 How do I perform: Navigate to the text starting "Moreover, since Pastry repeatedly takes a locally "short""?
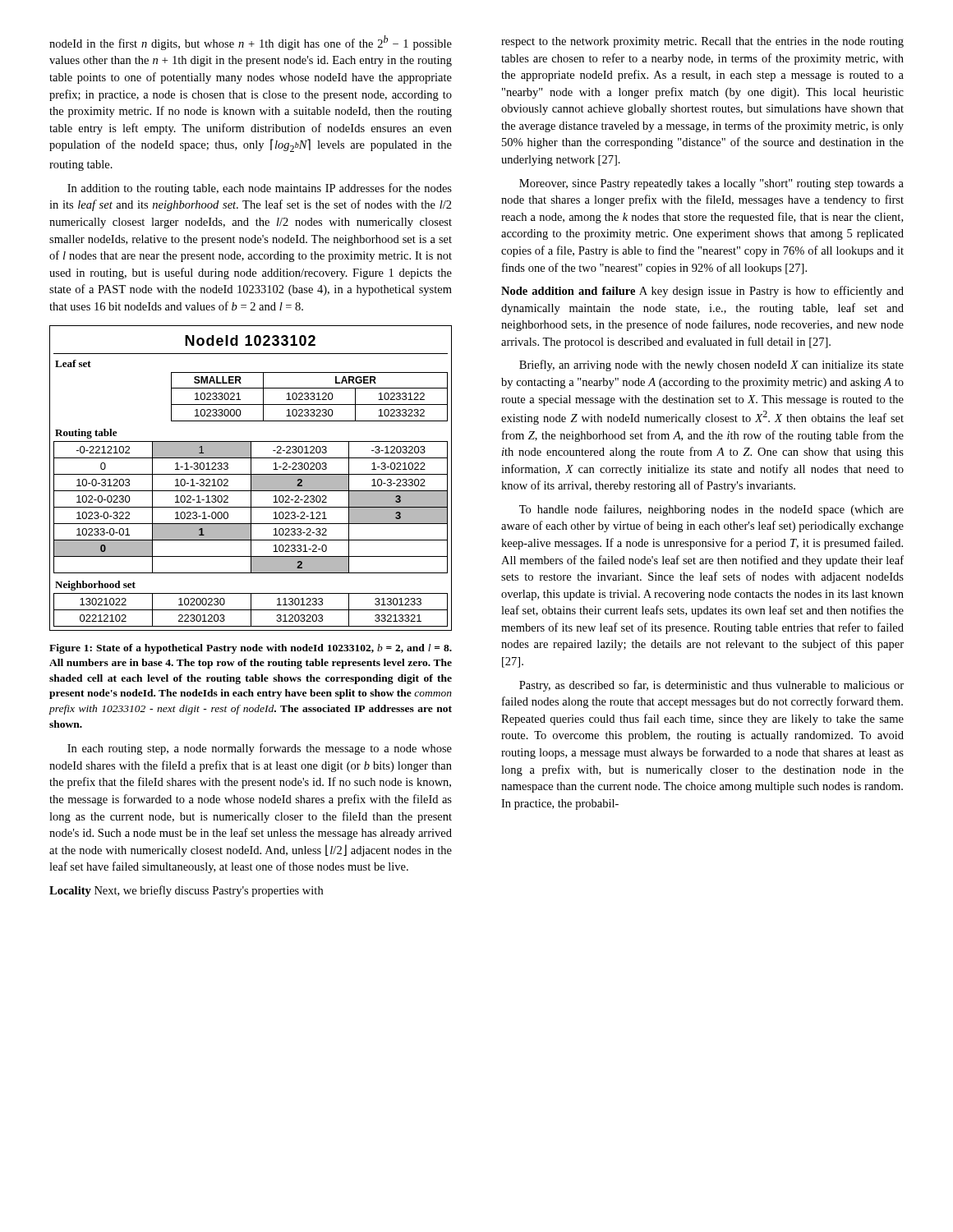click(x=702, y=225)
